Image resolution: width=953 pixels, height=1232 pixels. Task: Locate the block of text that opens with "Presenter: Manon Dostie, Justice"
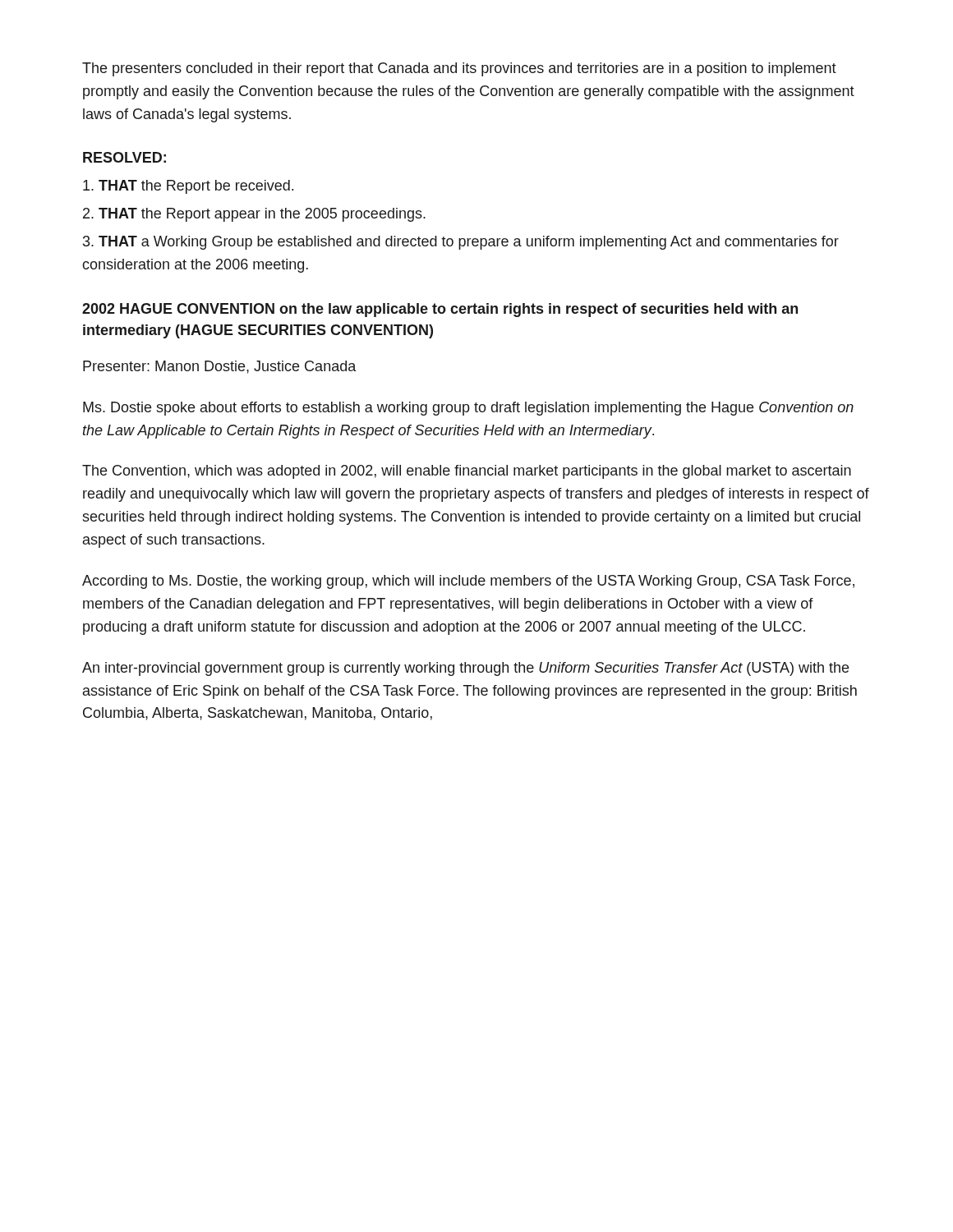click(x=219, y=366)
